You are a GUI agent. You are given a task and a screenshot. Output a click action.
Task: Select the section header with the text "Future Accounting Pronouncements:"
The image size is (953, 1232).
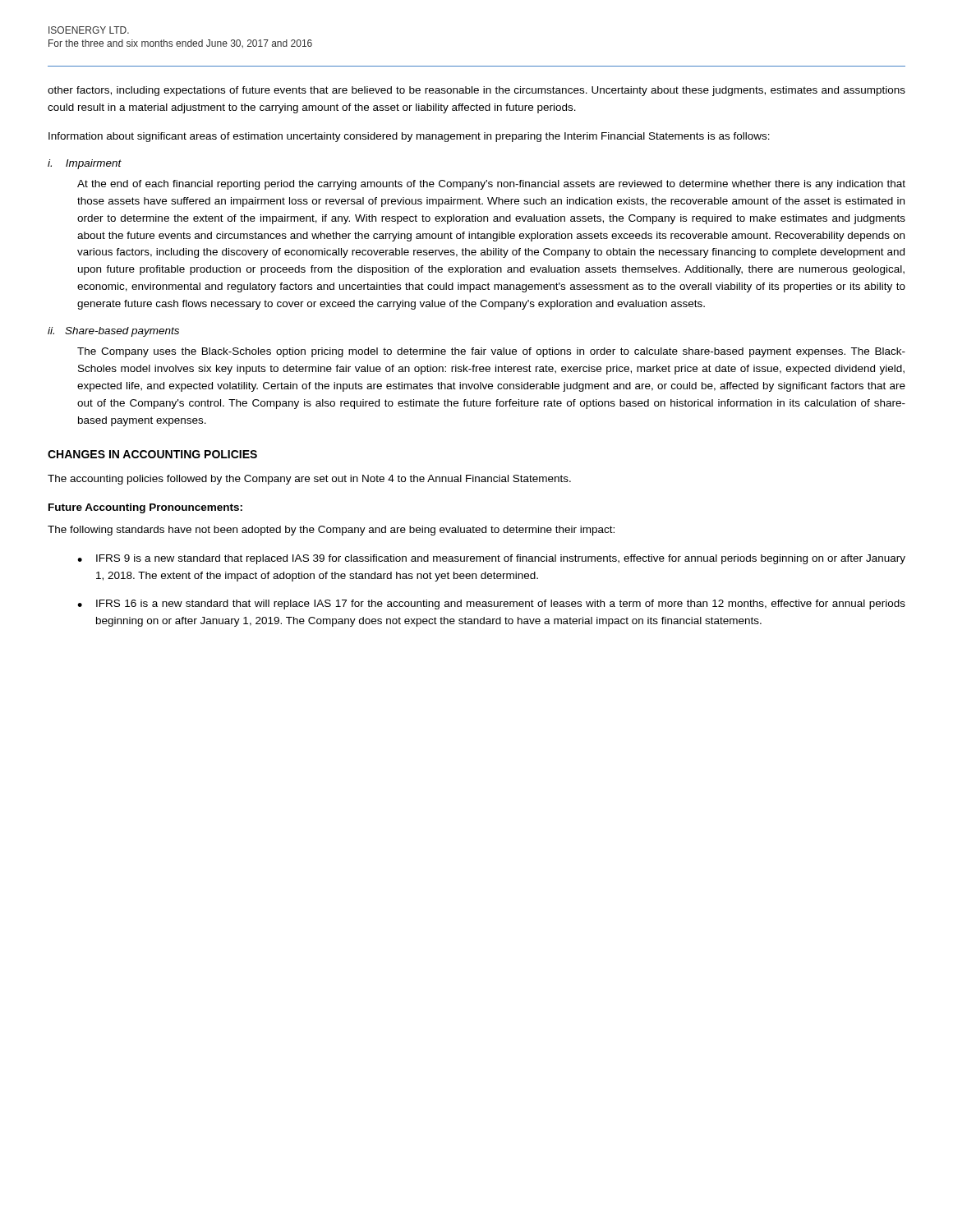click(145, 507)
